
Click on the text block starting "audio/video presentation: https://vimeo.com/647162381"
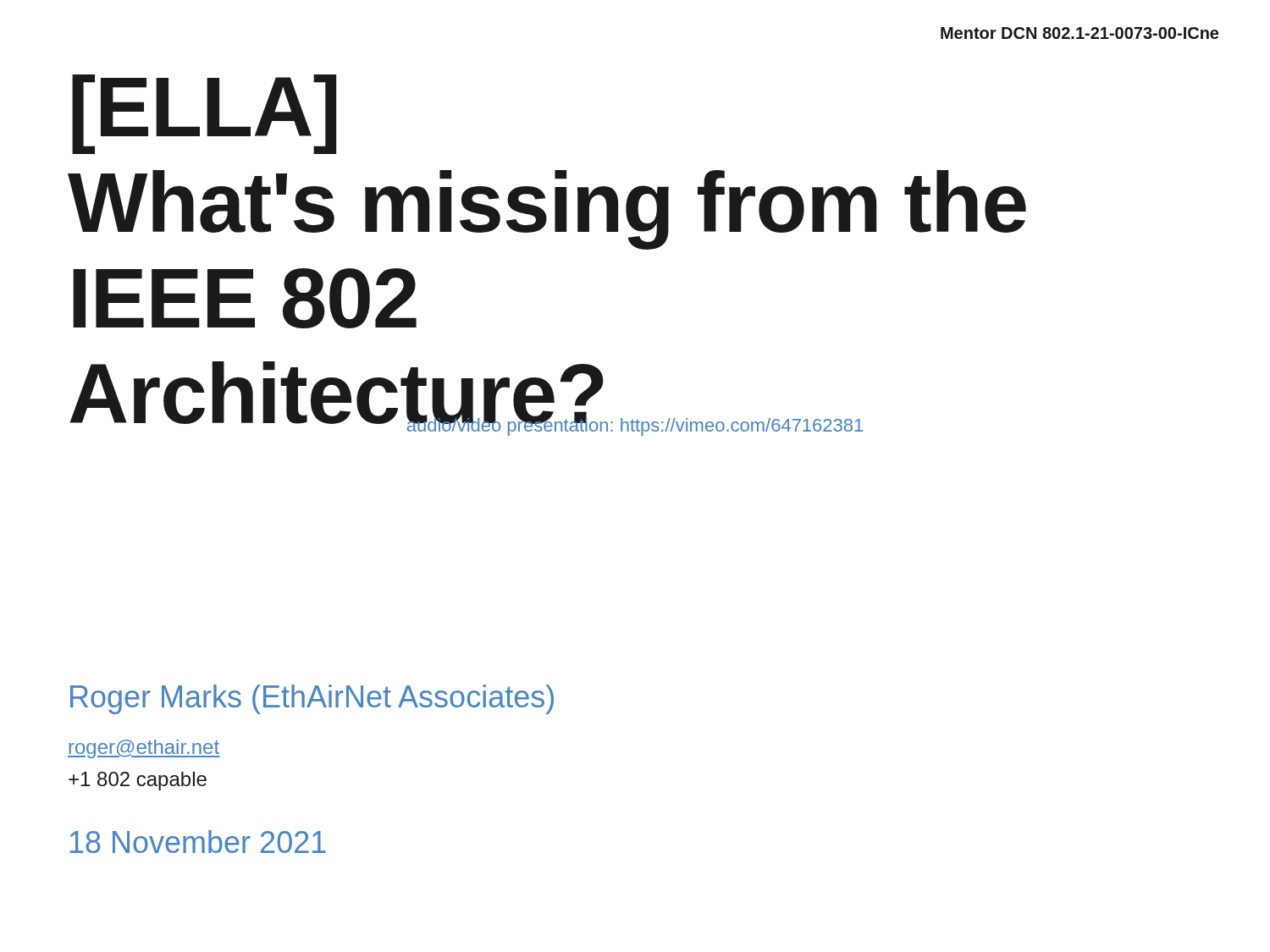(635, 425)
